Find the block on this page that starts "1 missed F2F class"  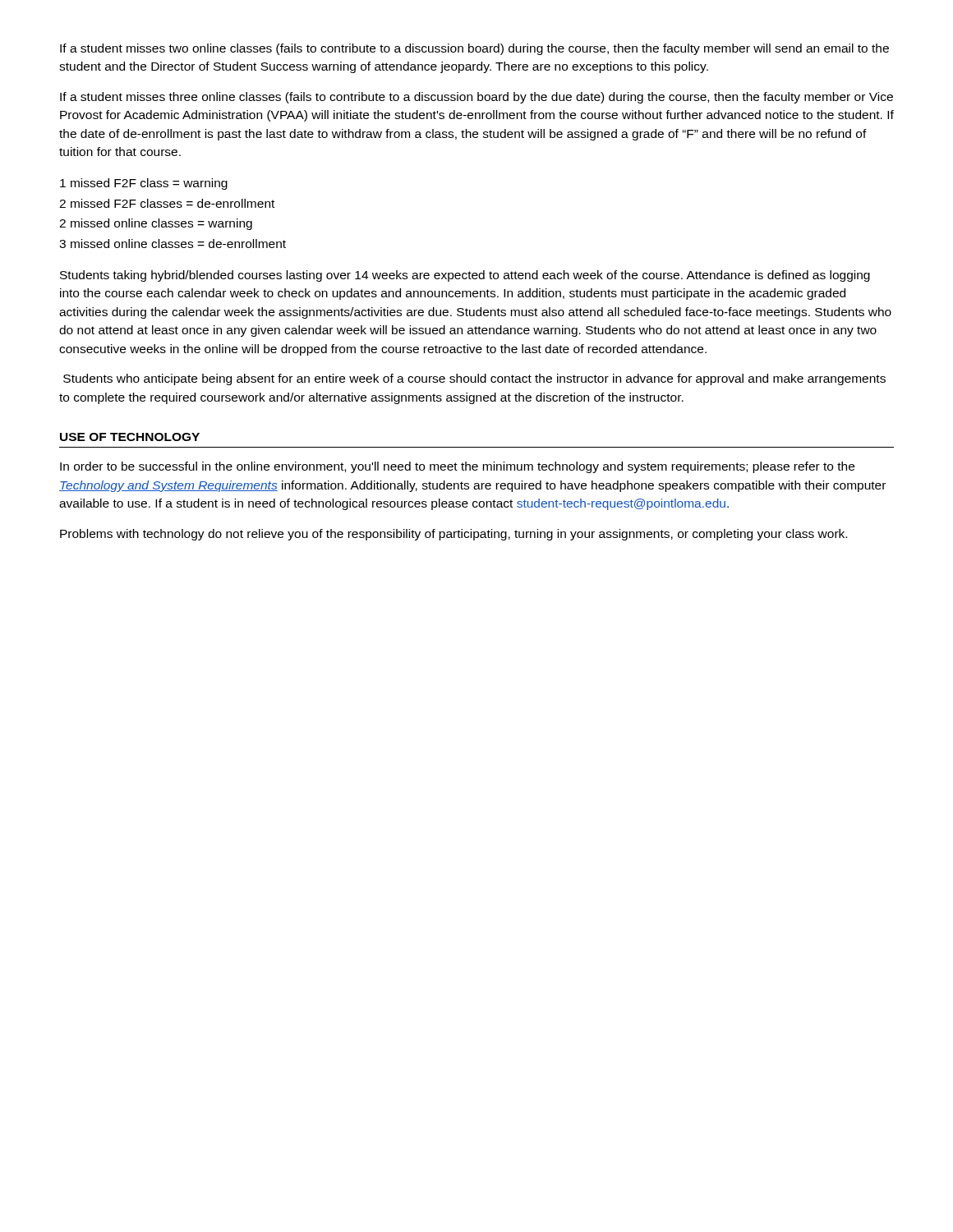pyautogui.click(x=144, y=183)
